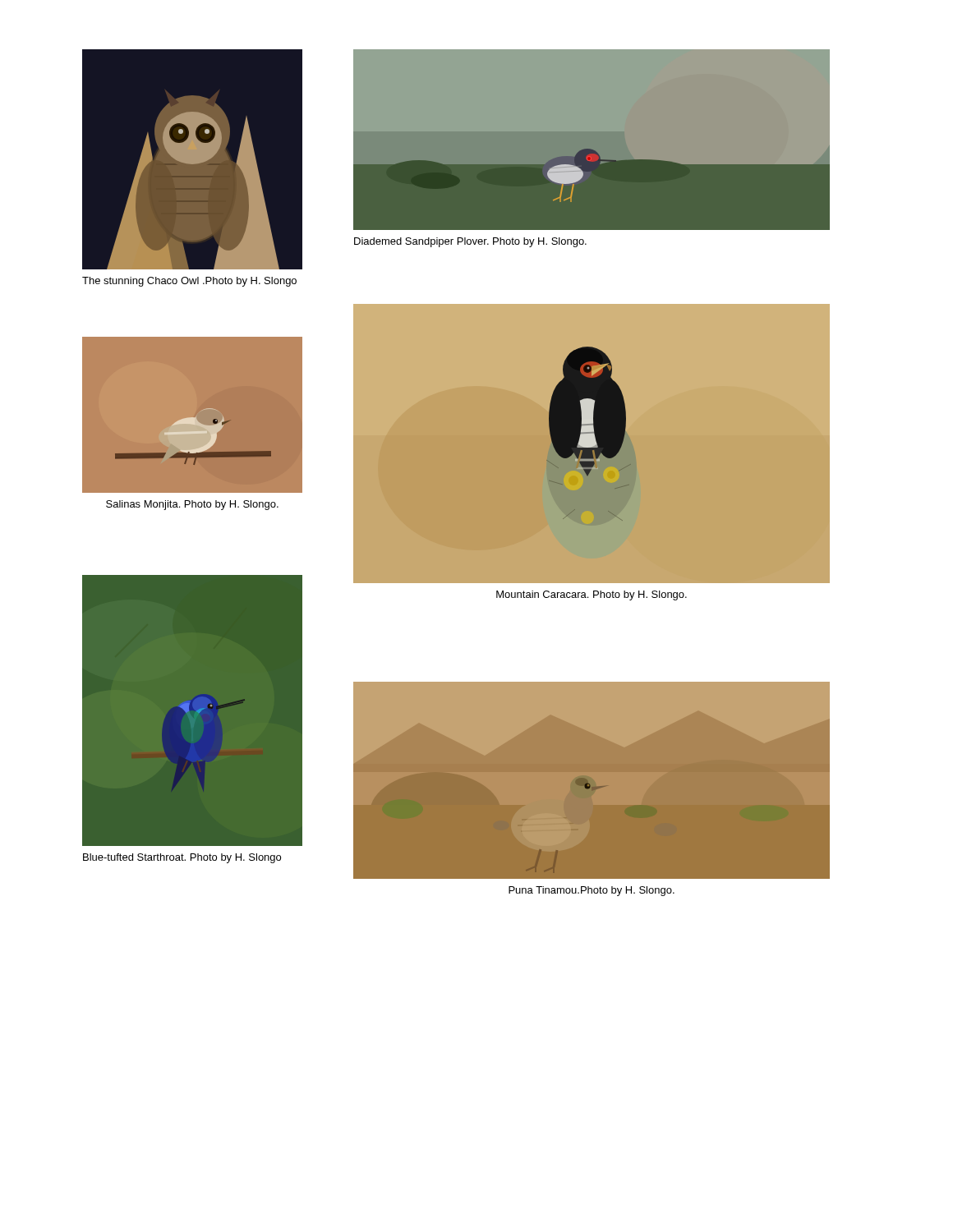Screen dimensions: 1232x953
Task: Click on the element starting "The stunning Chaco Owl .Photo"
Action: (x=190, y=281)
